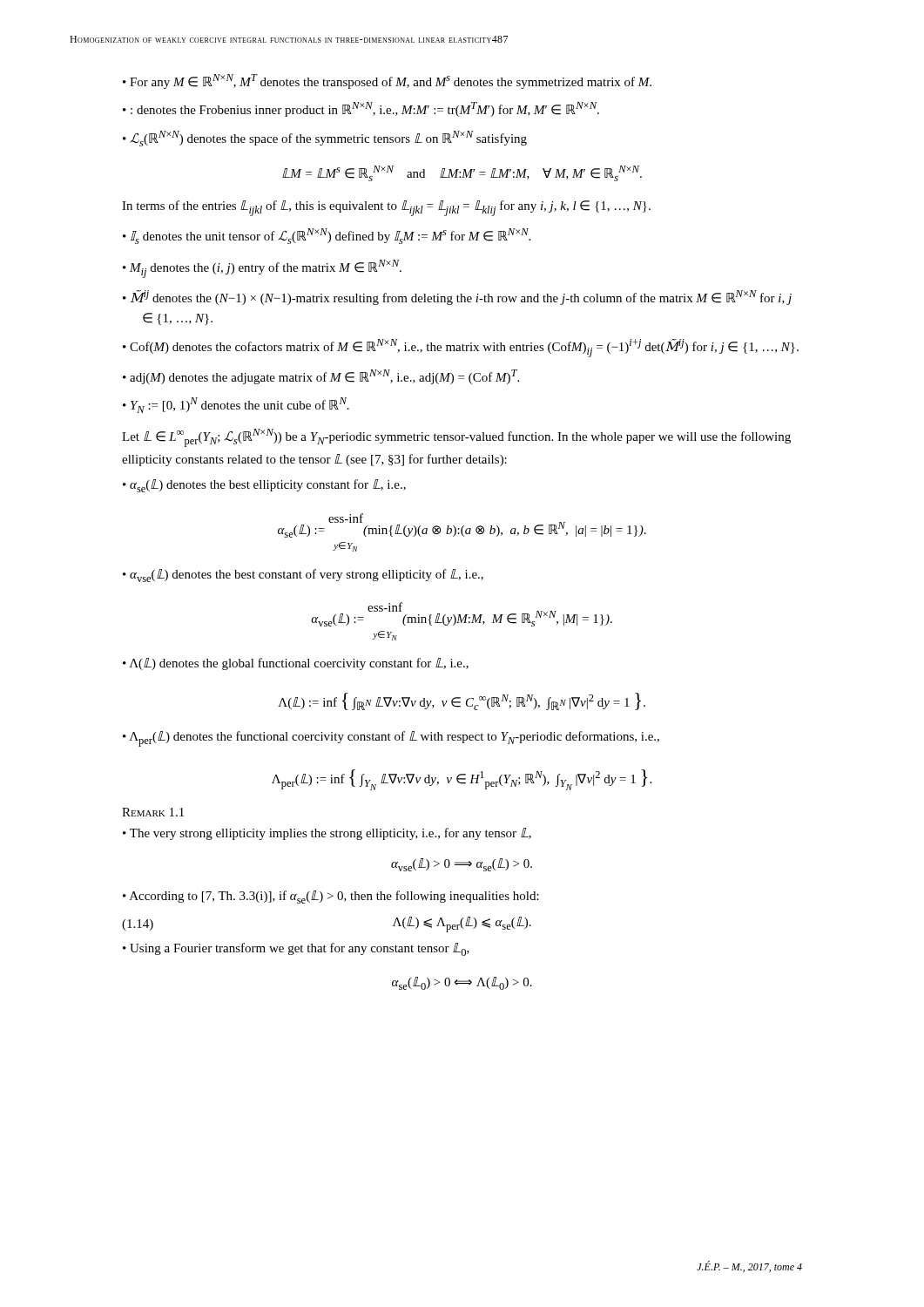Navigate to the block starting "Λ(𝕃) := inf {"
This screenshot has width=924, height=1307.
tap(462, 701)
